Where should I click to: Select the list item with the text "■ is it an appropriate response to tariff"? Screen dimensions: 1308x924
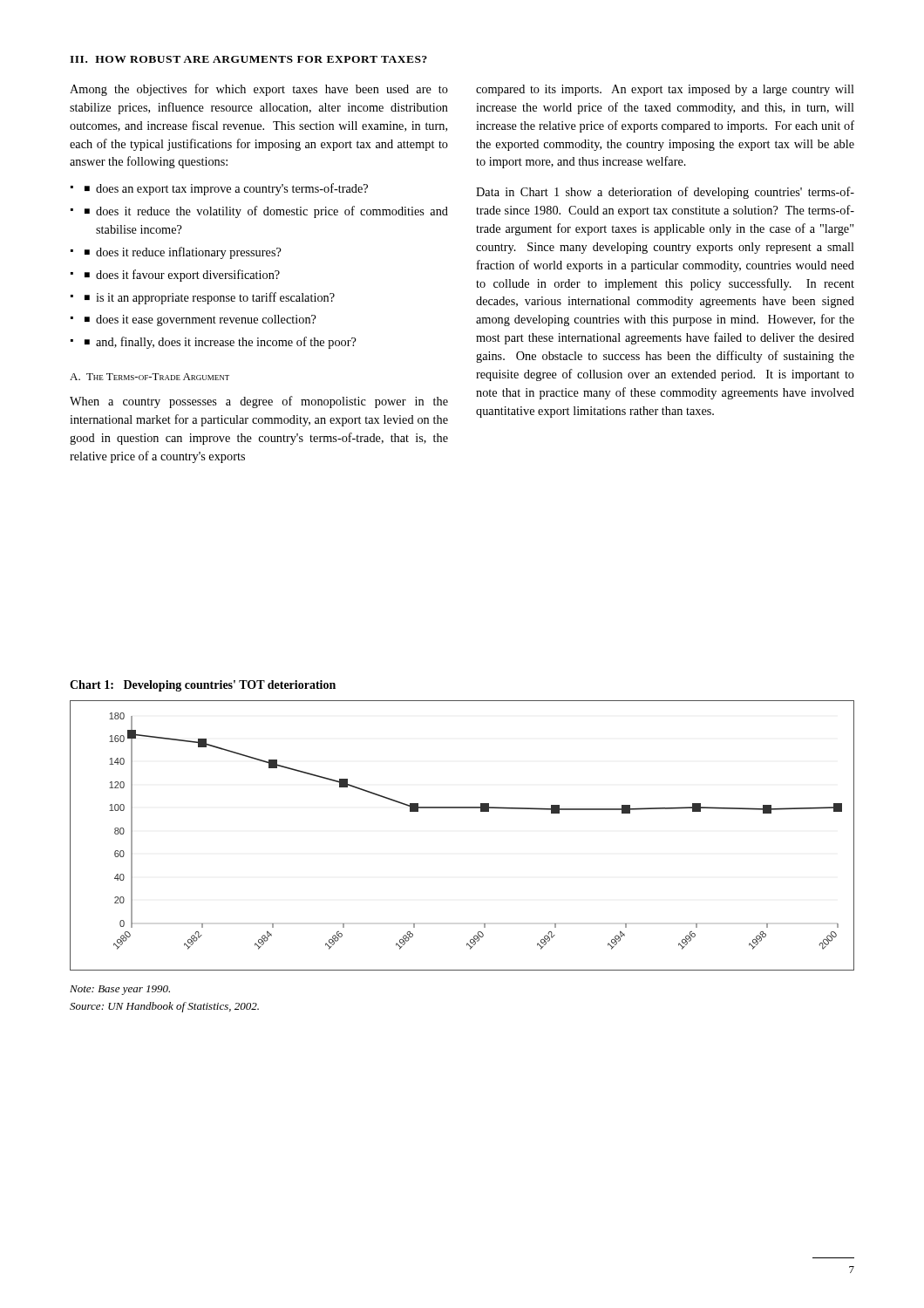click(x=209, y=297)
